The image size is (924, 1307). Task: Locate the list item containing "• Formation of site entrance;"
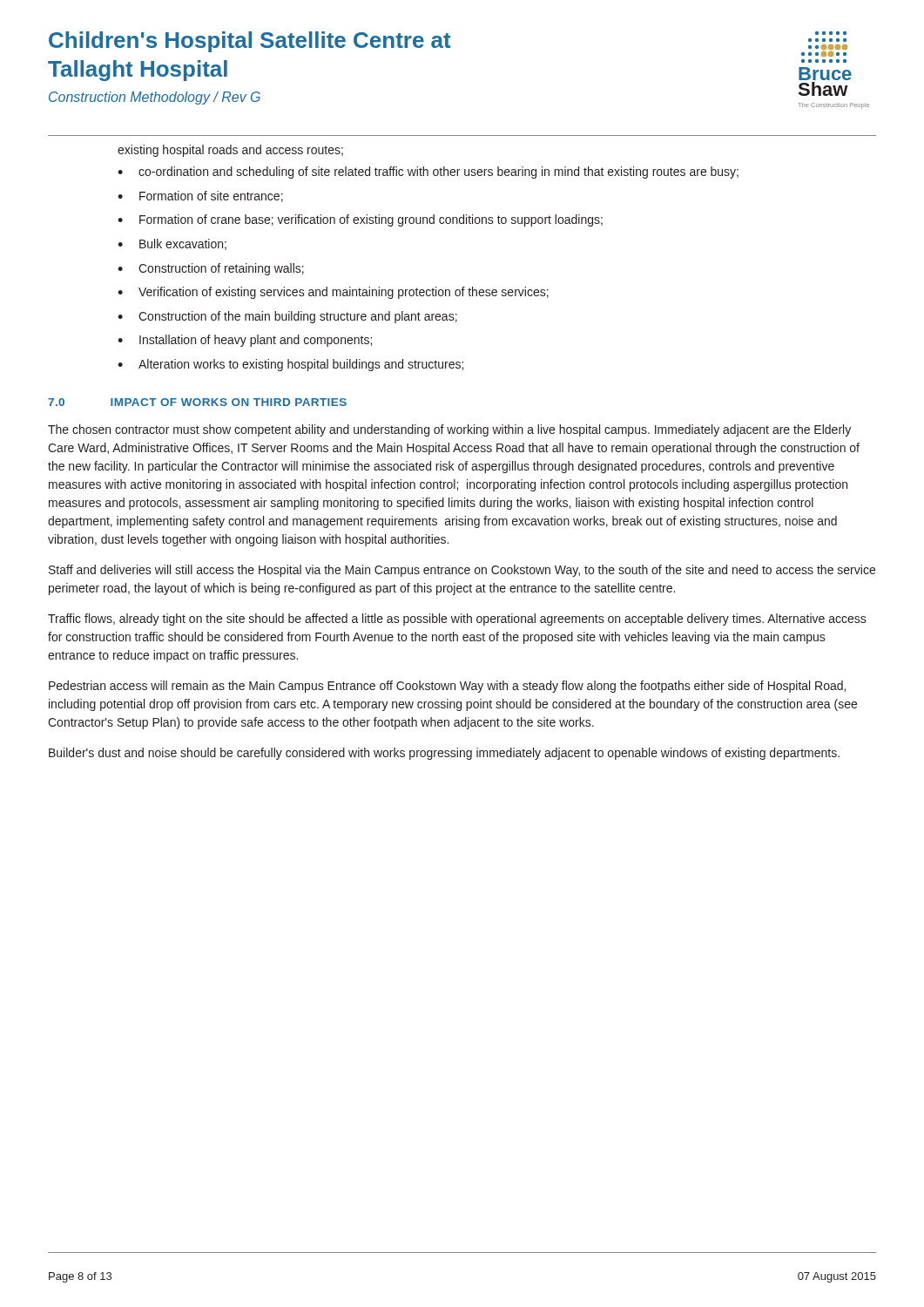200,196
